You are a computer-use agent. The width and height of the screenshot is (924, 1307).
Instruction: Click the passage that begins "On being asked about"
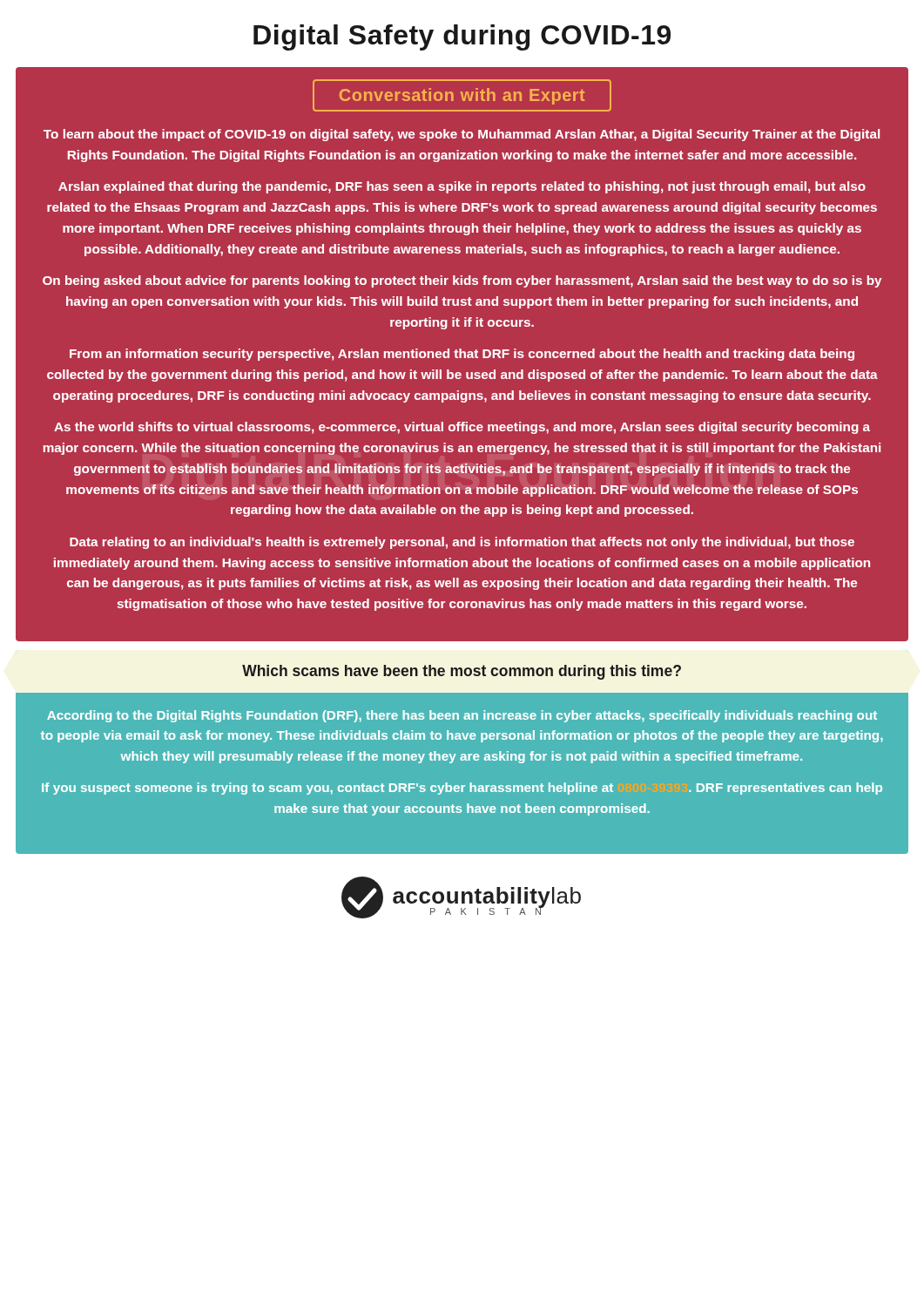point(462,301)
